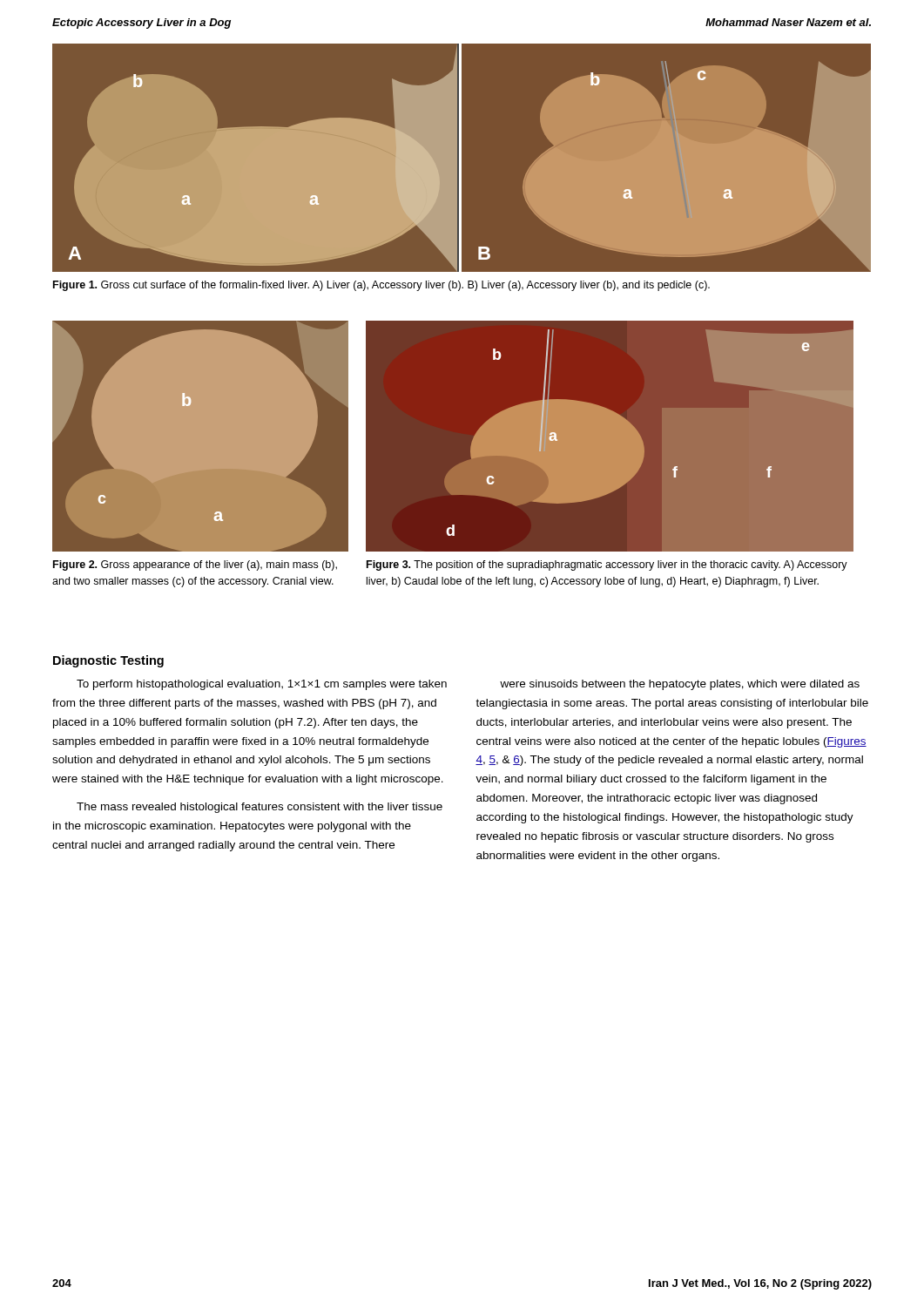This screenshot has height=1307, width=924.
Task: Click on the region starting "Figure 2. Gross appearance of"
Action: [195, 573]
